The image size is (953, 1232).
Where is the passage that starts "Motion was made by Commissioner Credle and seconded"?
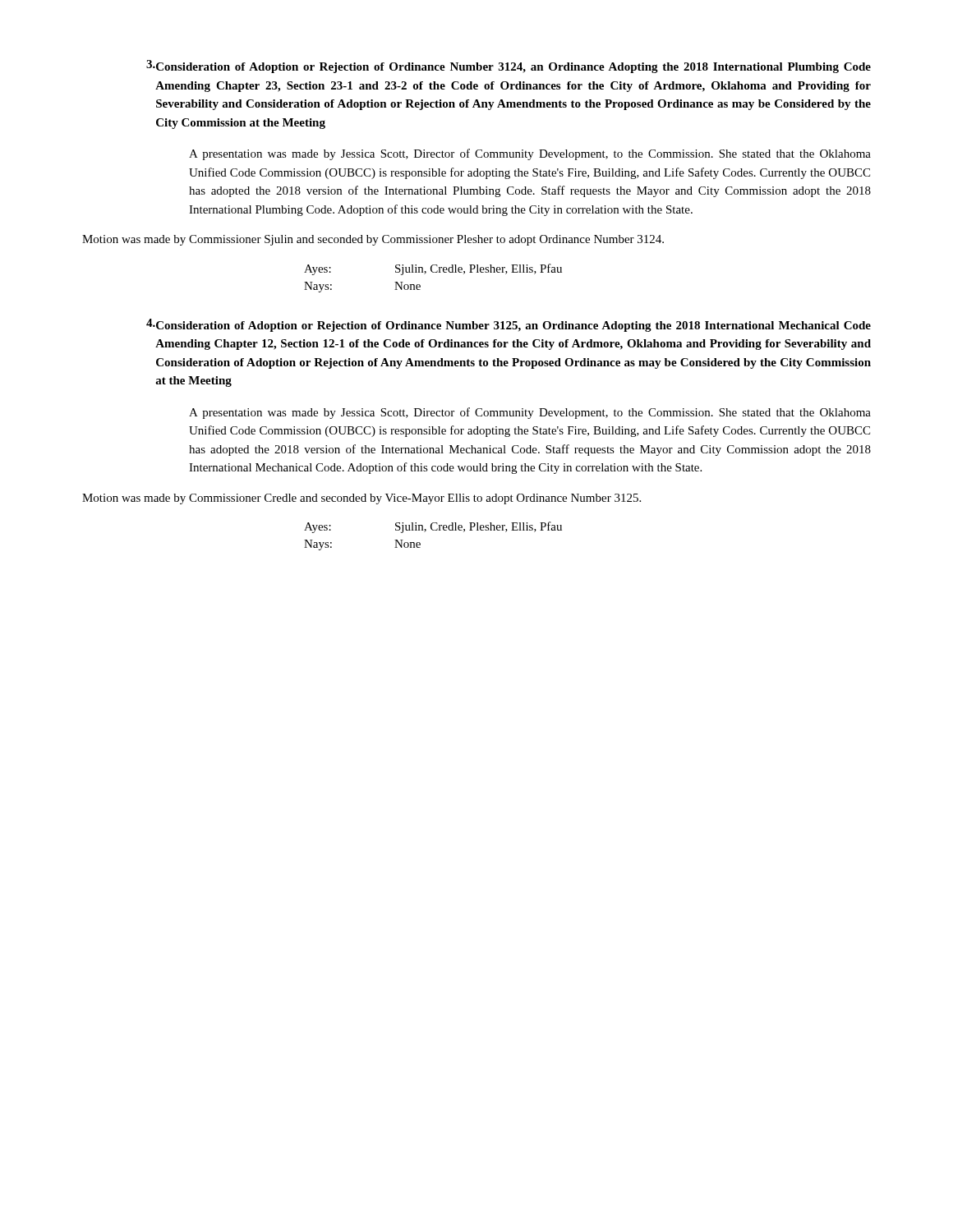(x=362, y=497)
